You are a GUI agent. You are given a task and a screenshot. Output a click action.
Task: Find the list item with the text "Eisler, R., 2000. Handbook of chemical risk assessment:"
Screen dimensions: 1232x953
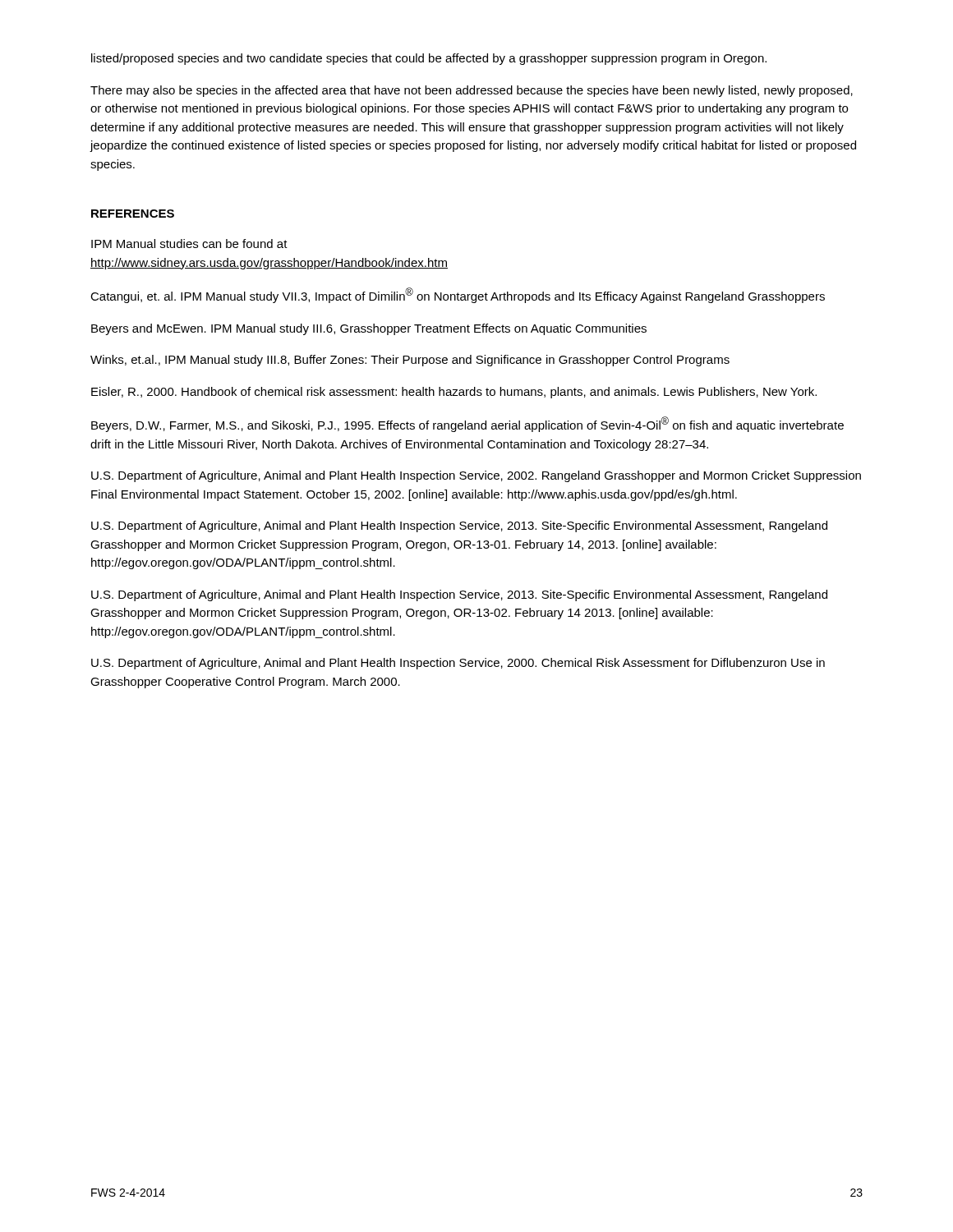[x=454, y=391]
